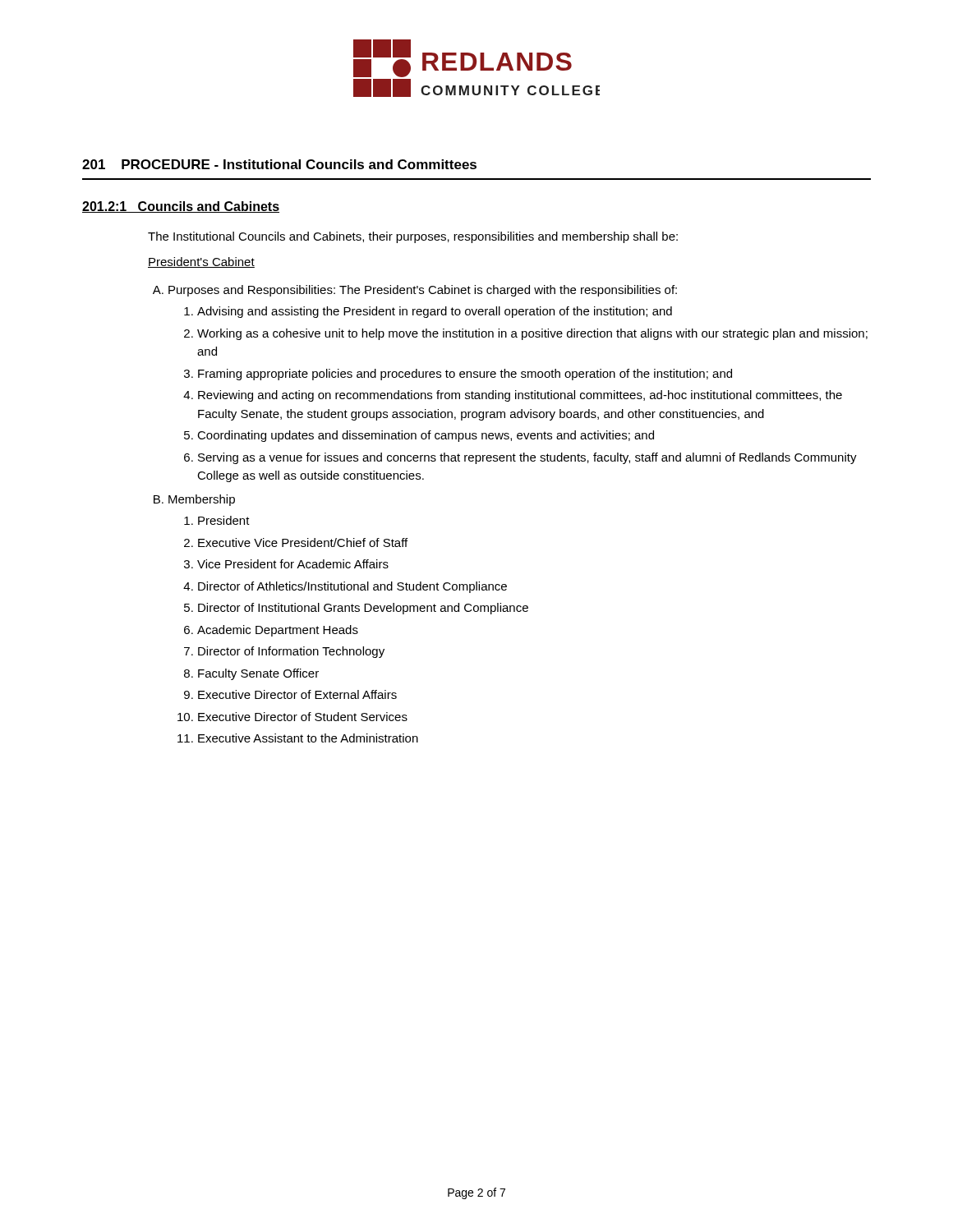The image size is (953, 1232).
Task: Navigate to the block starting "Director of Information Technology"
Action: pos(291,651)
